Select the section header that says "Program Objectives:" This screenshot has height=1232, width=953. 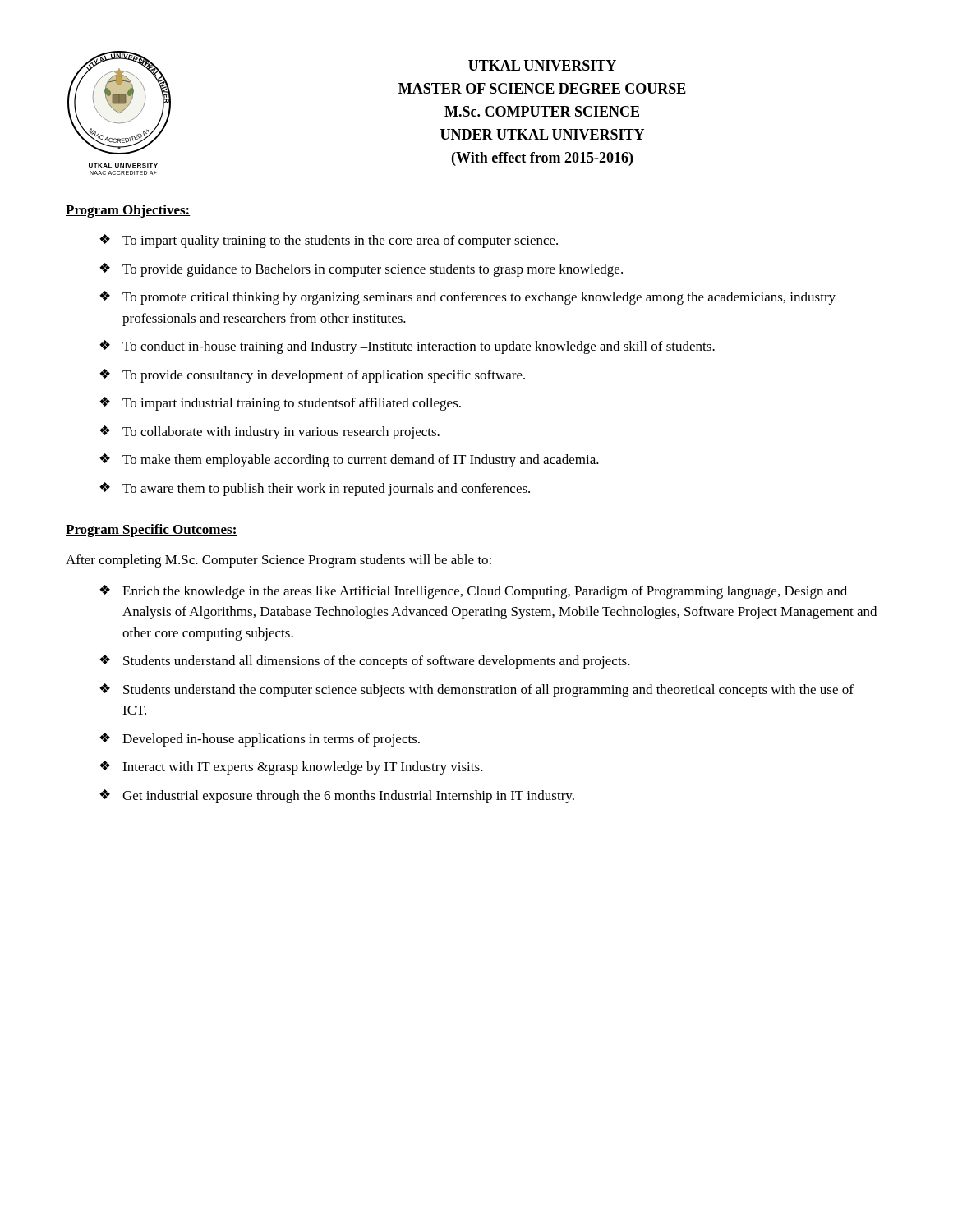pos(128,210)
